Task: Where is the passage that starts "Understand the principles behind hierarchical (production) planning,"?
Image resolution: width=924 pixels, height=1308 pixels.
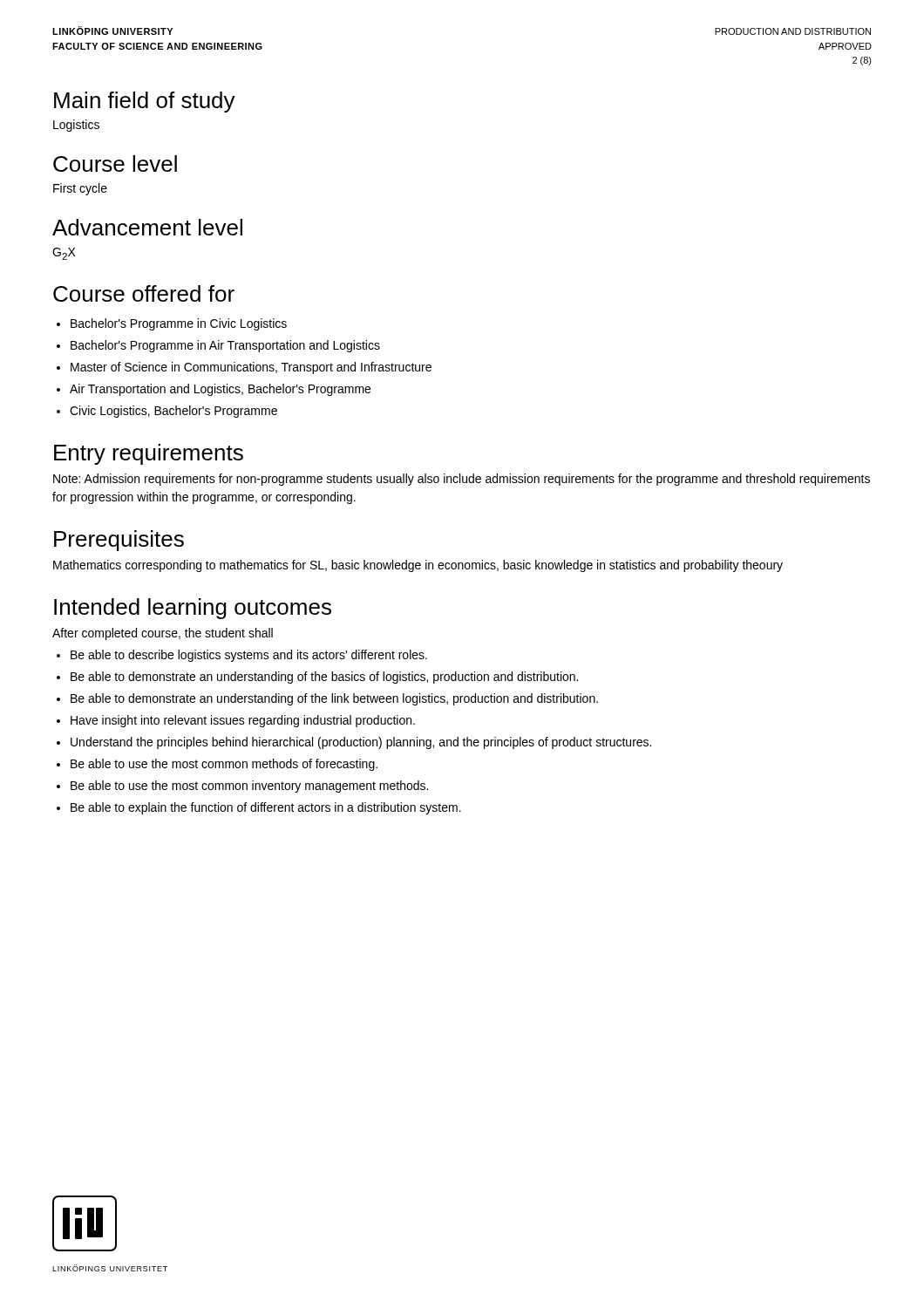Action: coord(361,742)
